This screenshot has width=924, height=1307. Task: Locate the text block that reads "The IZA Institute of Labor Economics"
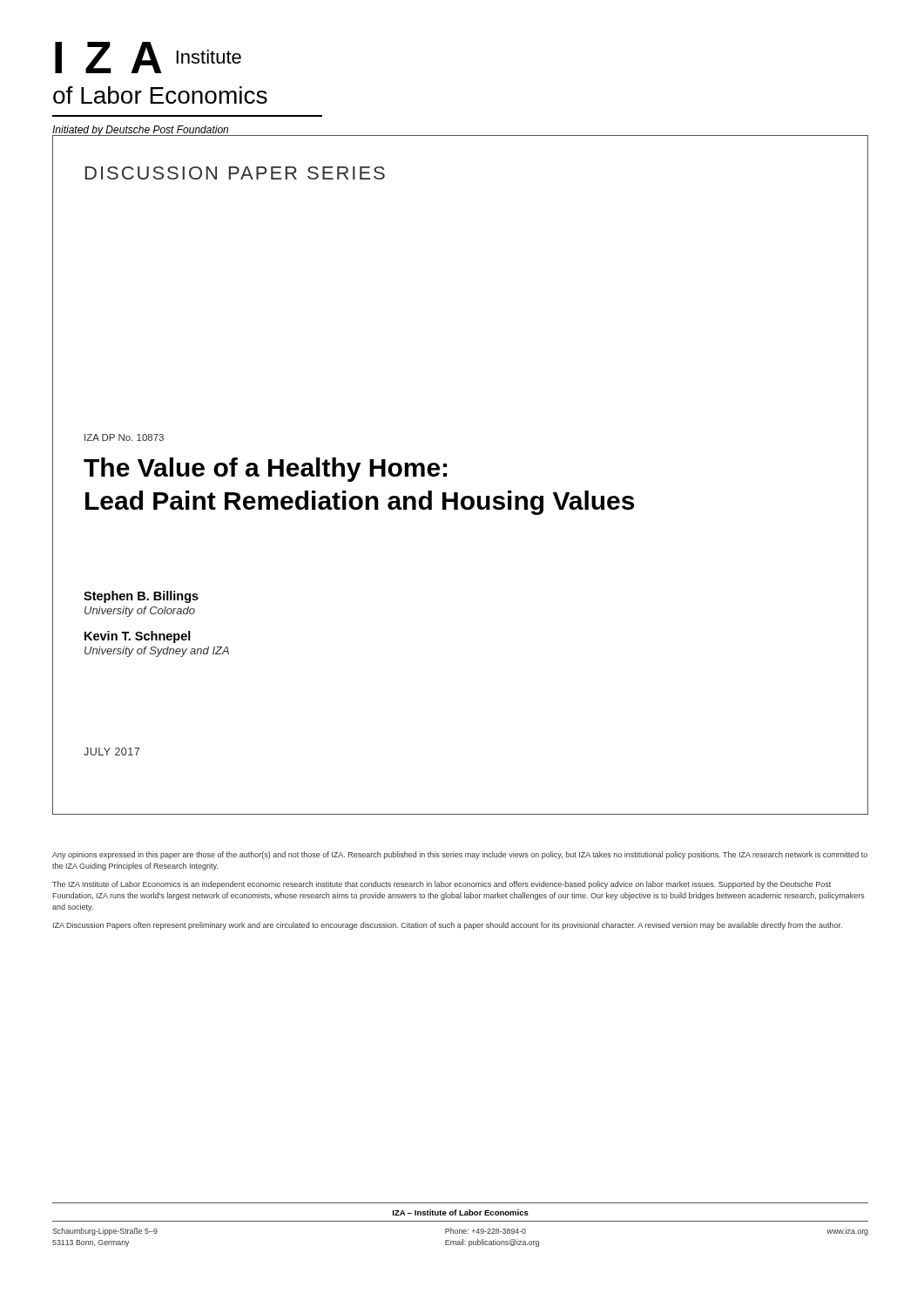click(x=458, y=896)
